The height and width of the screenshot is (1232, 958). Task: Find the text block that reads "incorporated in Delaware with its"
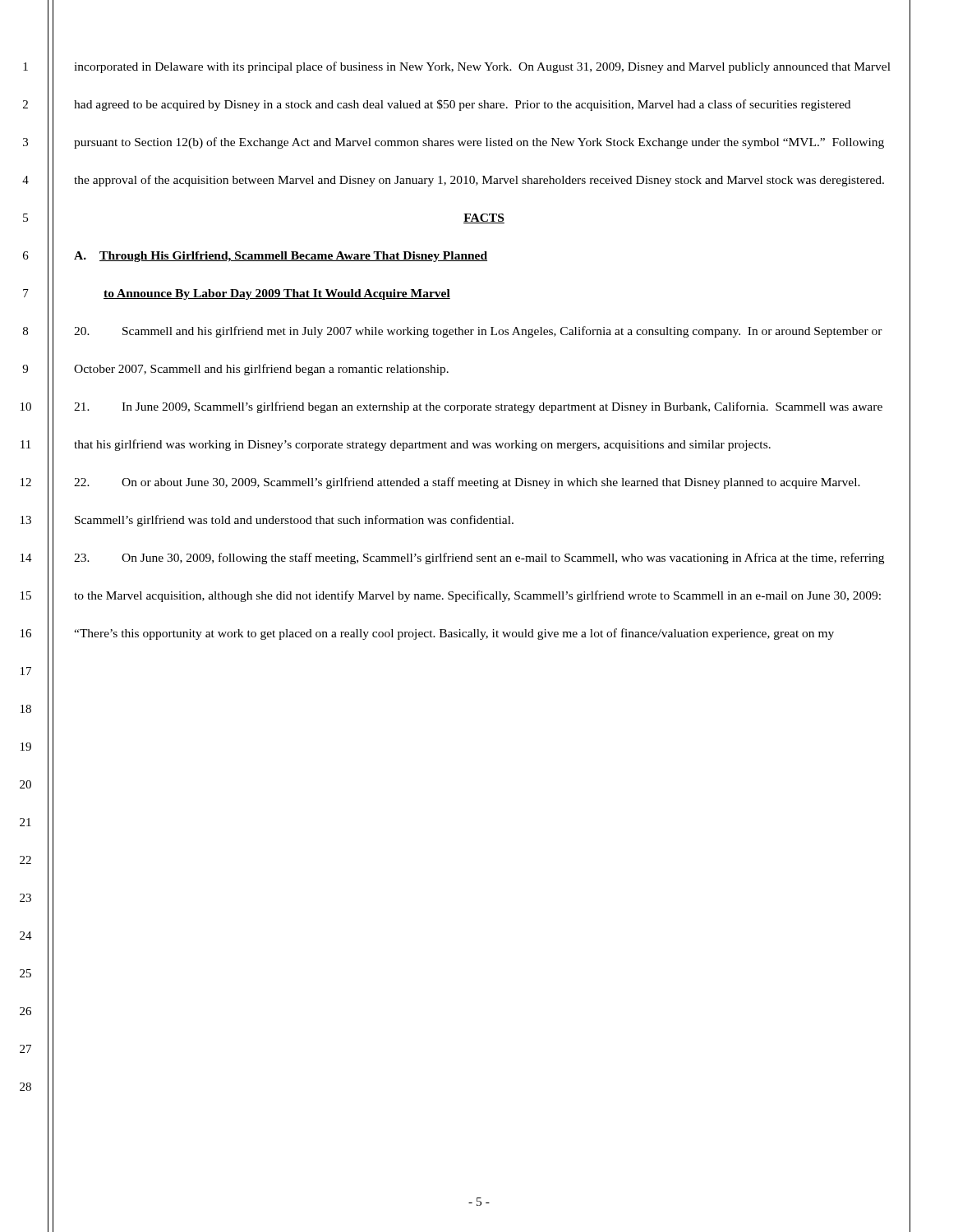(x=482, y=67)
